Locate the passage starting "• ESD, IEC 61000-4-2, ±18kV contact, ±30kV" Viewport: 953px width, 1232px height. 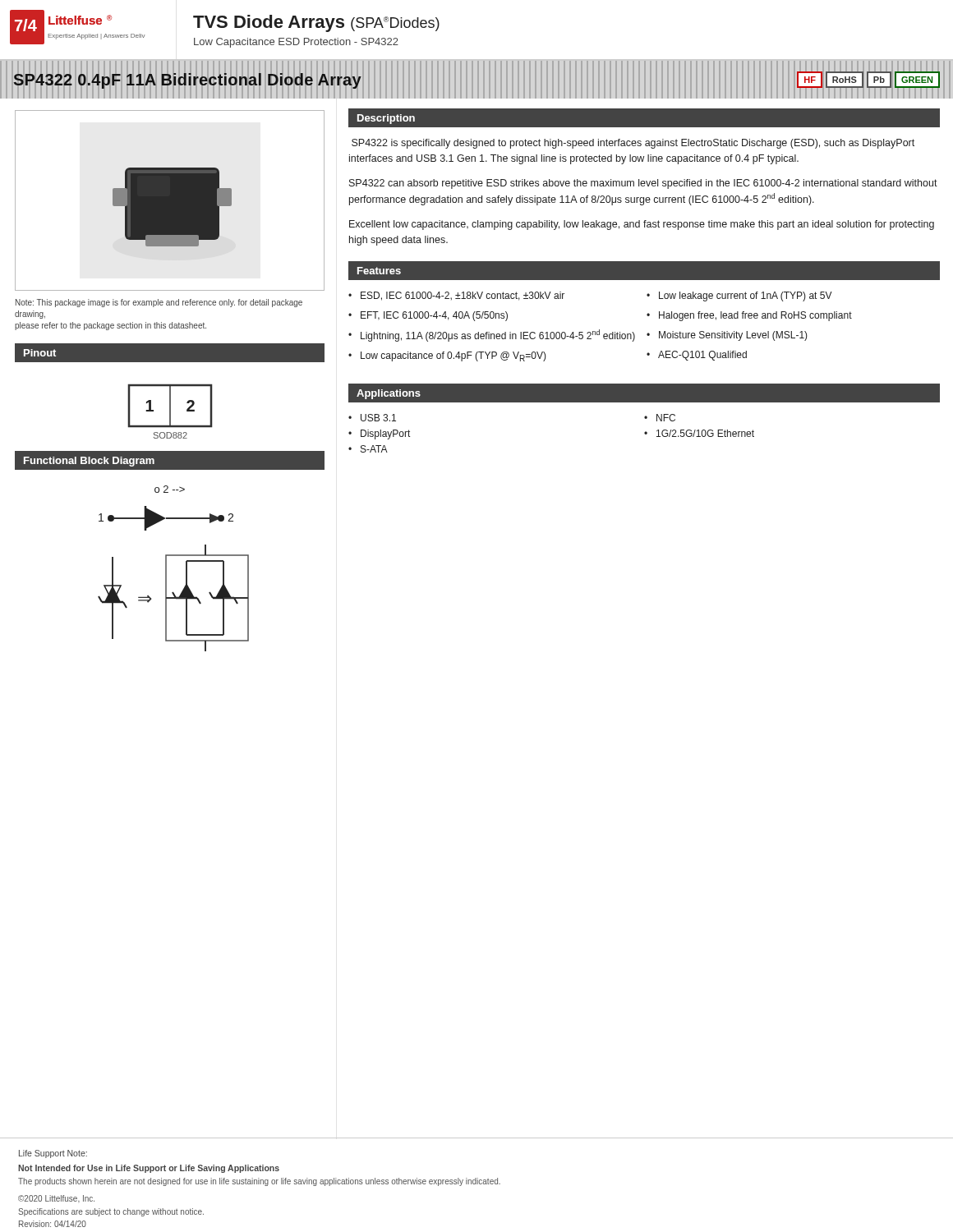click(x=456, y=296)
